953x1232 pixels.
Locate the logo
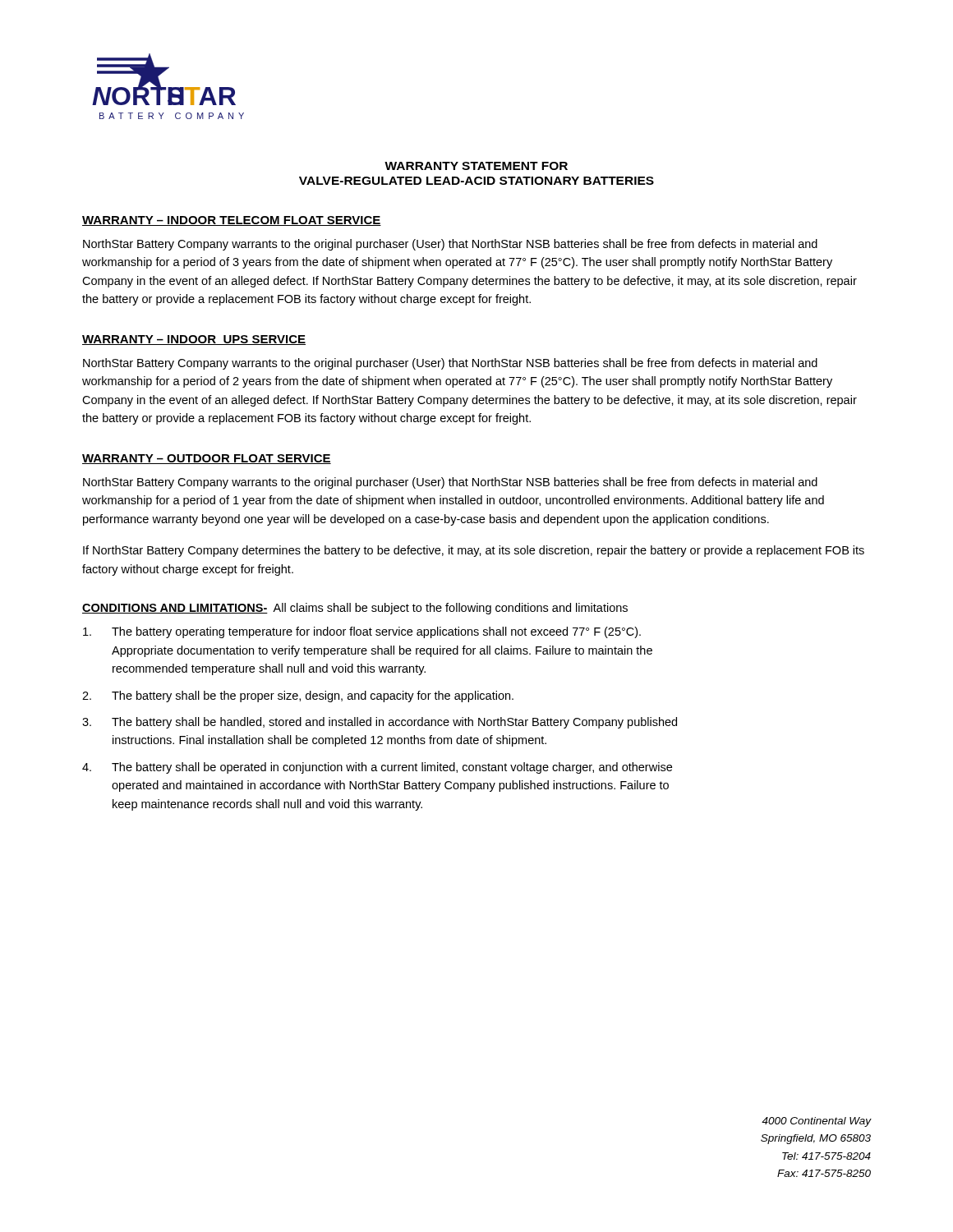pyautogui.click(x=476, y=92)
